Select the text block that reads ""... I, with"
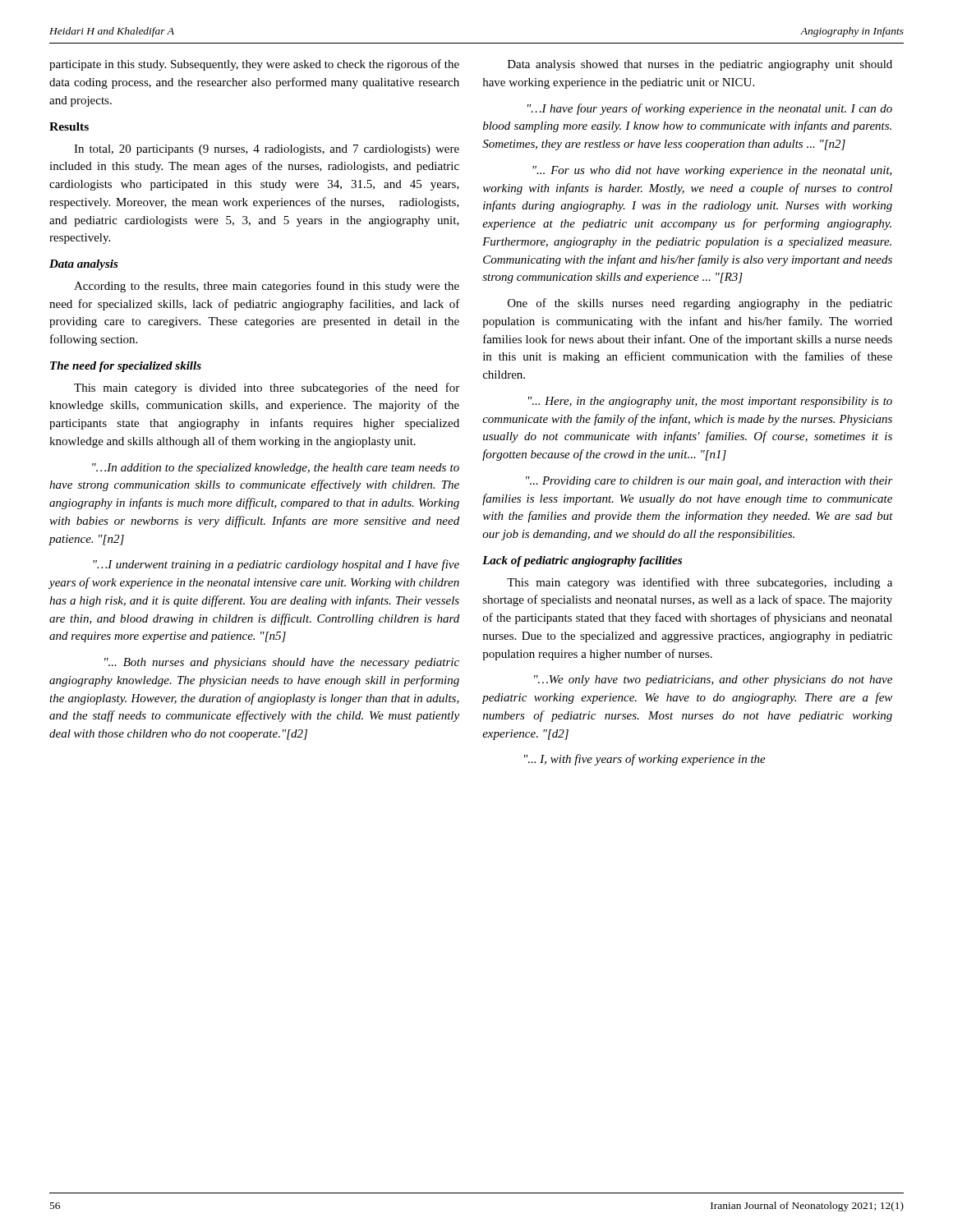Viewport: 953px width, 1232px height. tap(687, 760)
